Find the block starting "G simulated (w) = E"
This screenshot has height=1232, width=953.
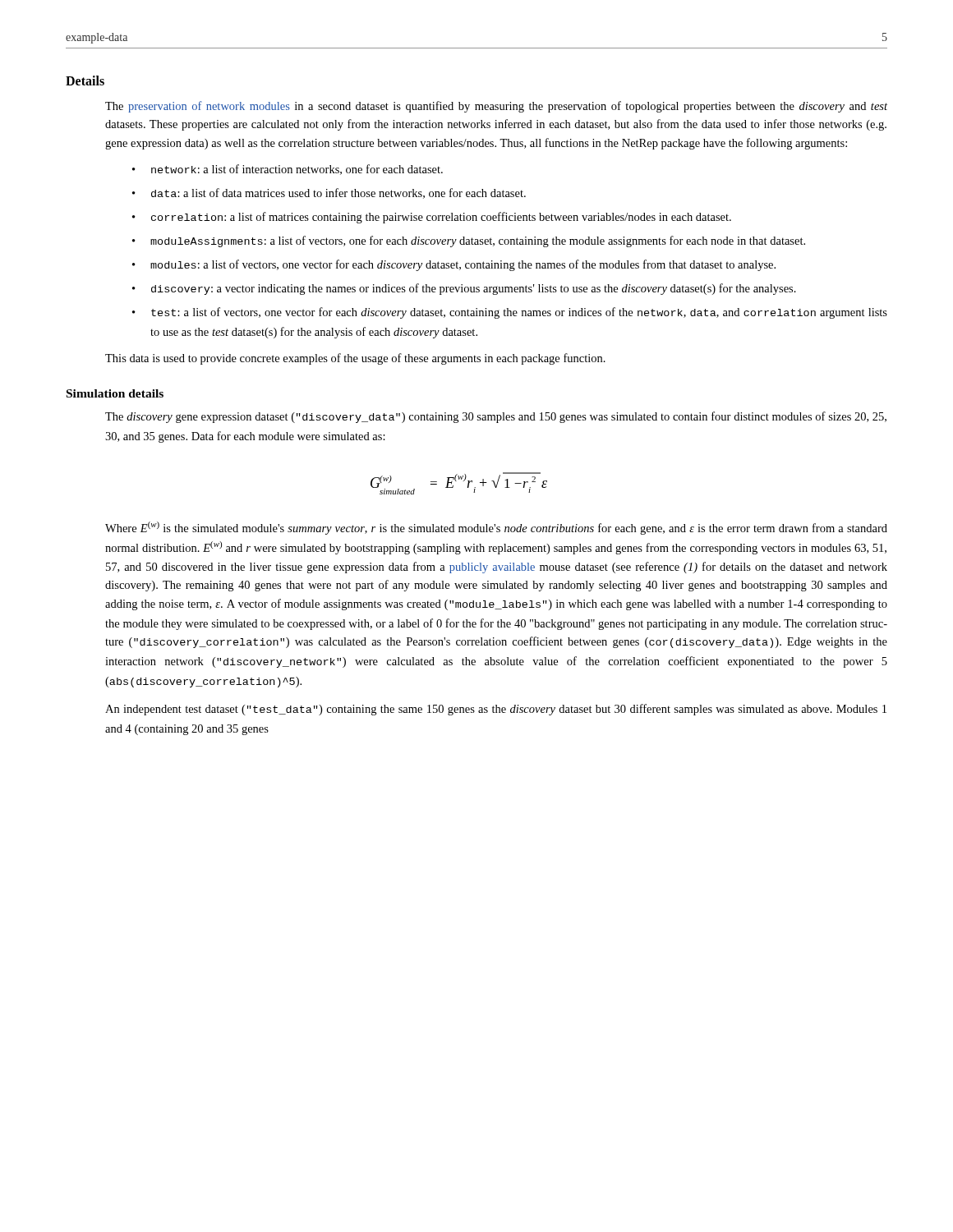point(476,481)
